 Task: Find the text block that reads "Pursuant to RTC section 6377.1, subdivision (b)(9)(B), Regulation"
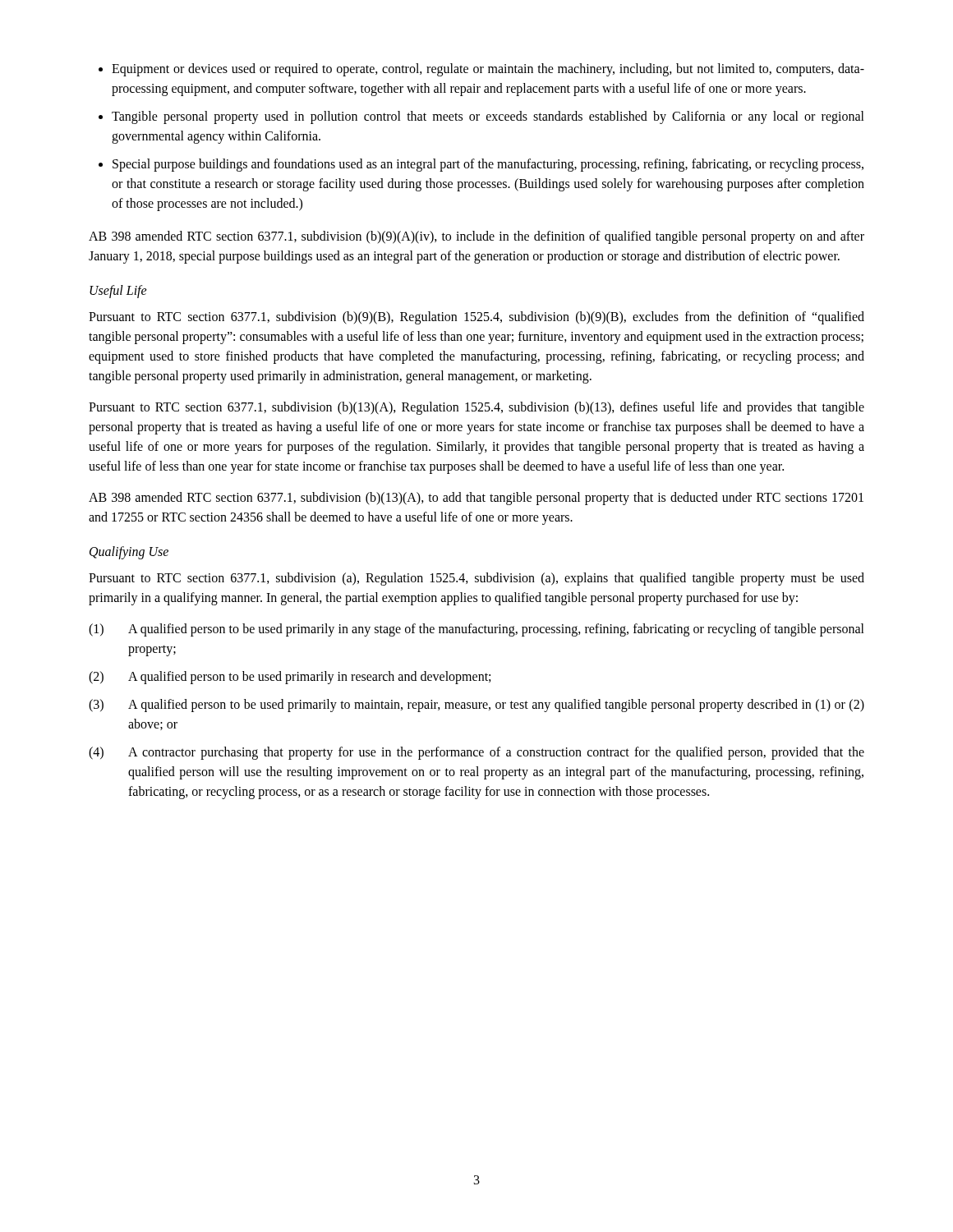[476, 347]
